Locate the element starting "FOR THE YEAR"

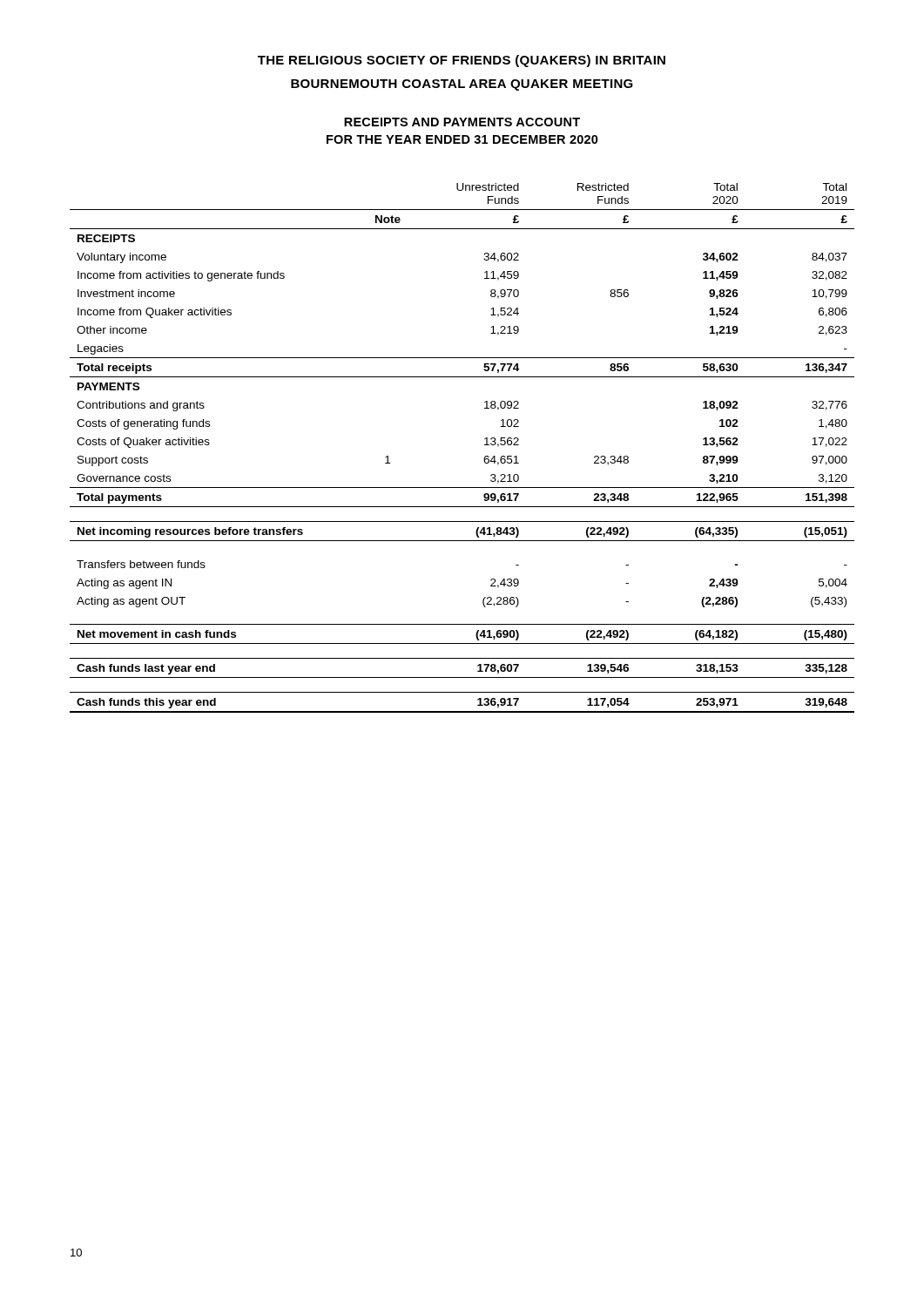[462, 139]
